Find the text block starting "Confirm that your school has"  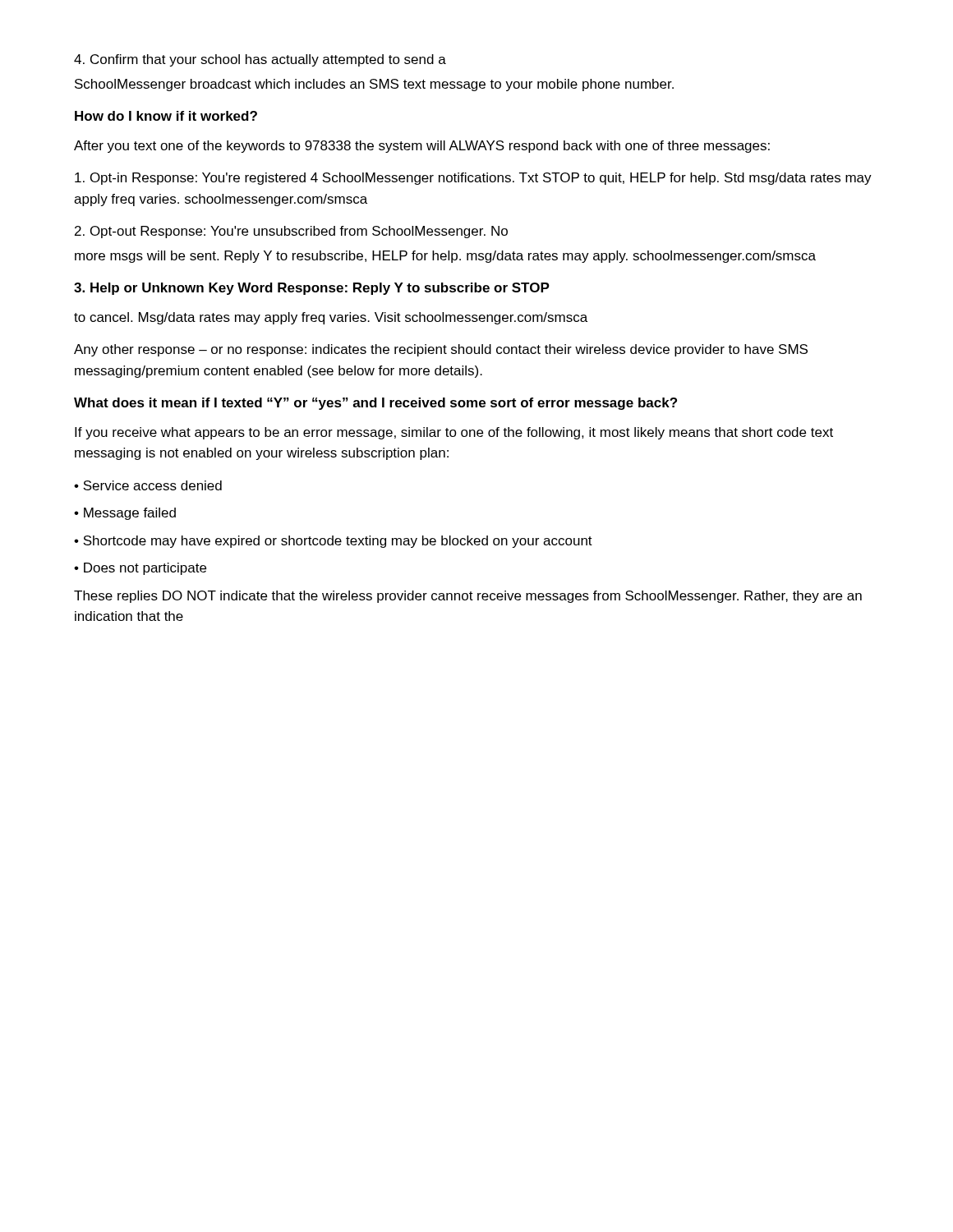click(x=260, y=60)
